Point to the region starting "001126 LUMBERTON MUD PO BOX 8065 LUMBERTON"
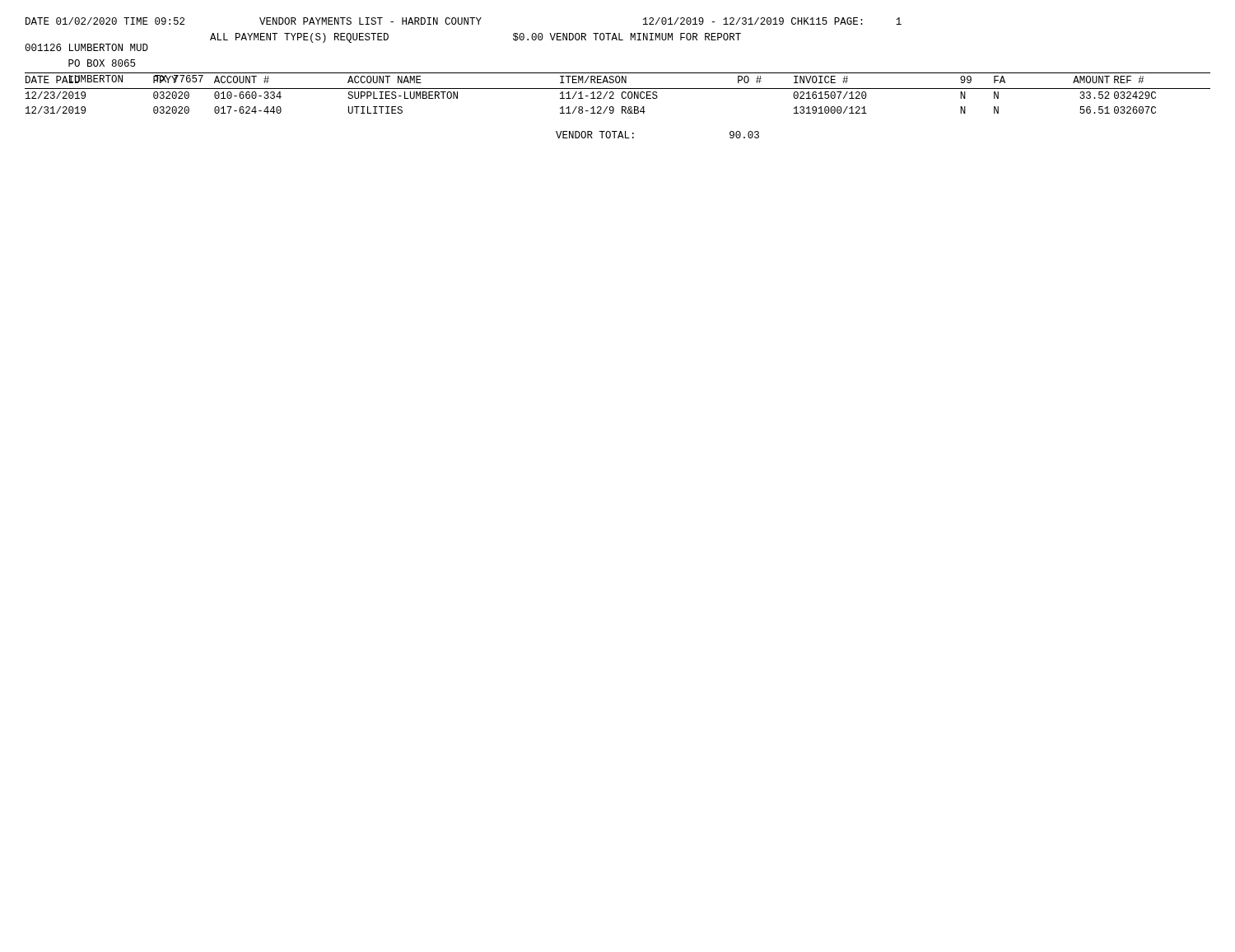Image resolution: width=1235 pixels, height=952 pixels. coord(114,64)
